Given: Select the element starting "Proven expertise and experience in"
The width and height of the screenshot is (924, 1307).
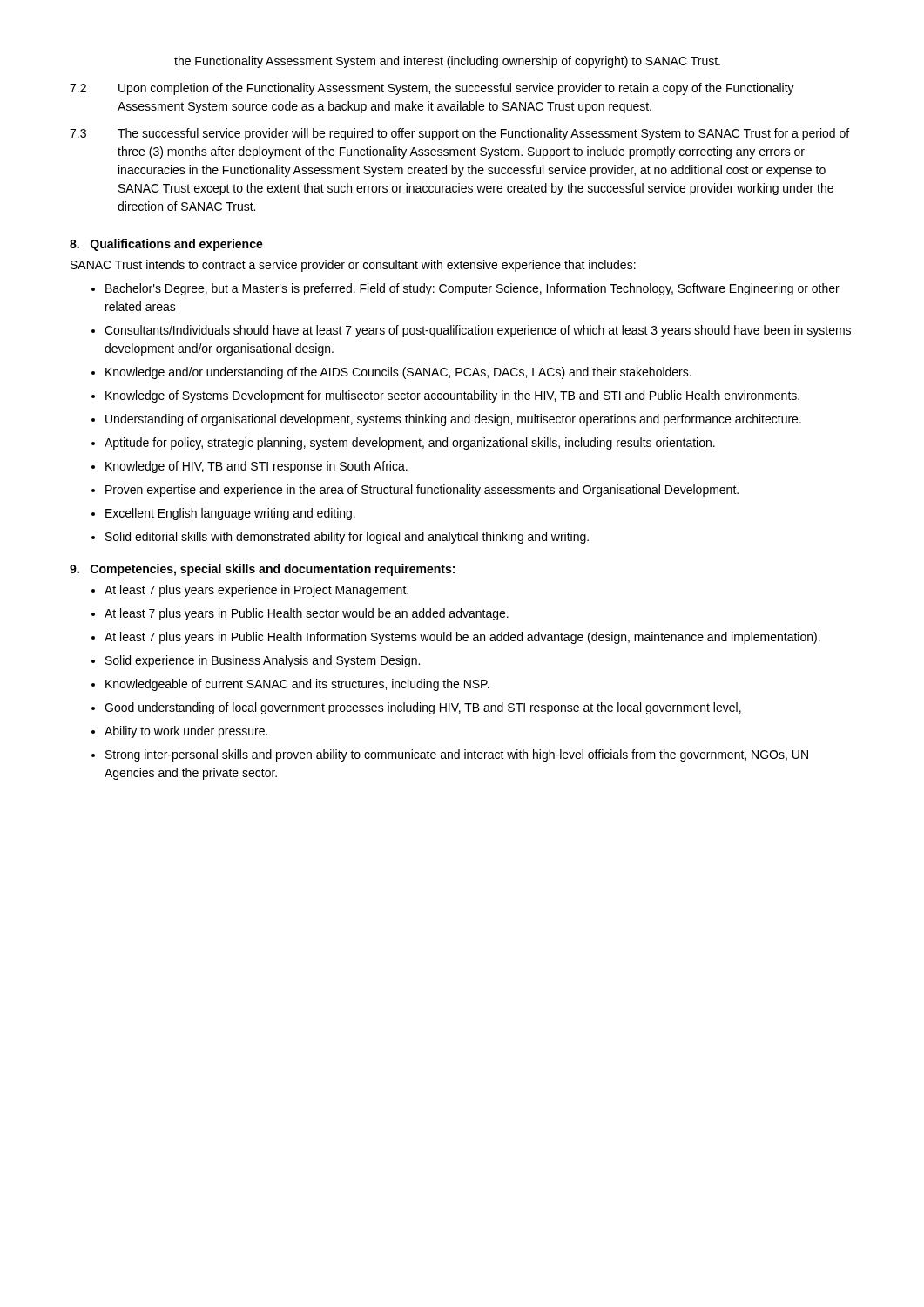Looking at the screenshot, I should pyautogui.click(x=422, y=490).
